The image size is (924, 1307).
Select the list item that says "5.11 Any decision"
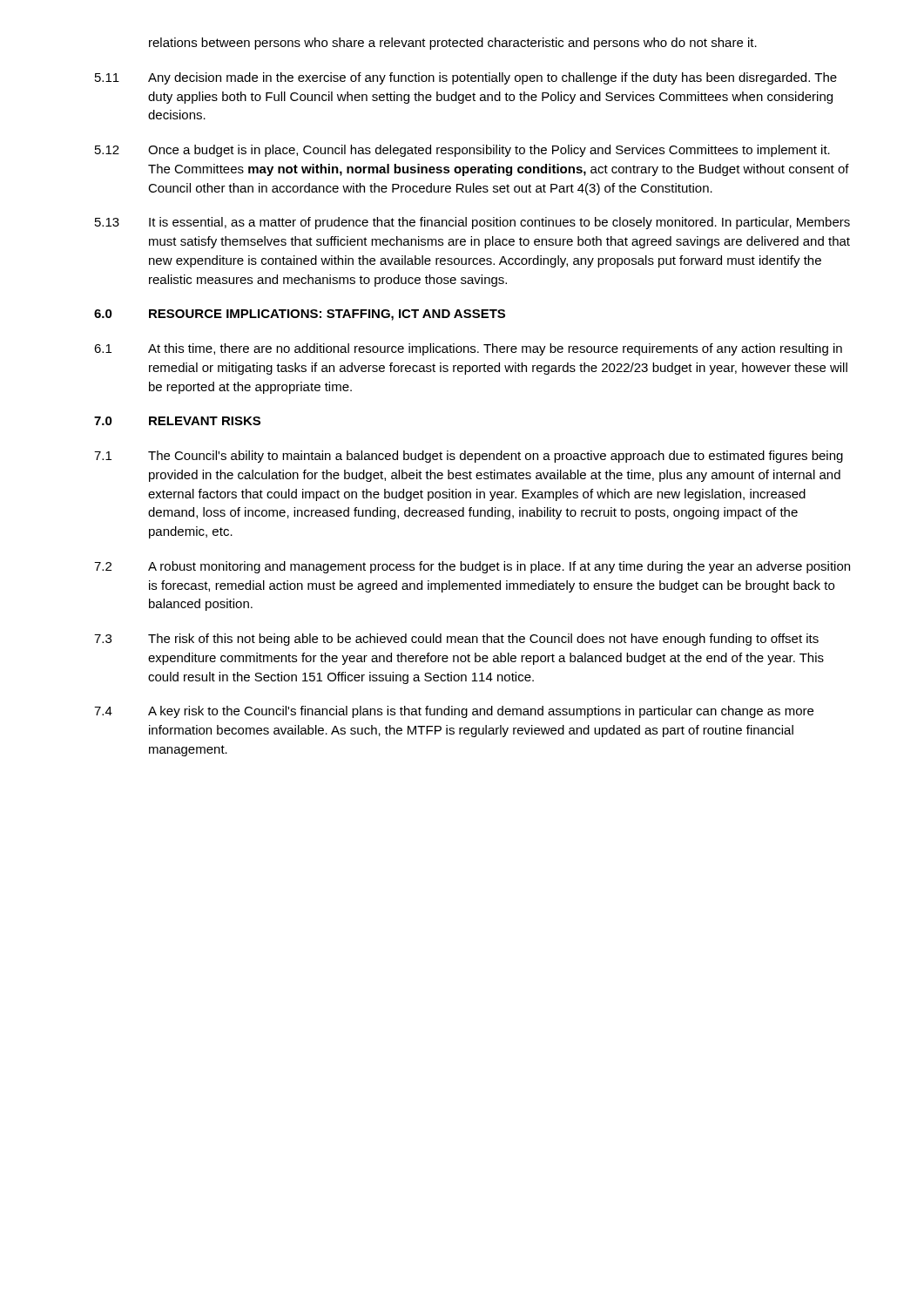474,96
